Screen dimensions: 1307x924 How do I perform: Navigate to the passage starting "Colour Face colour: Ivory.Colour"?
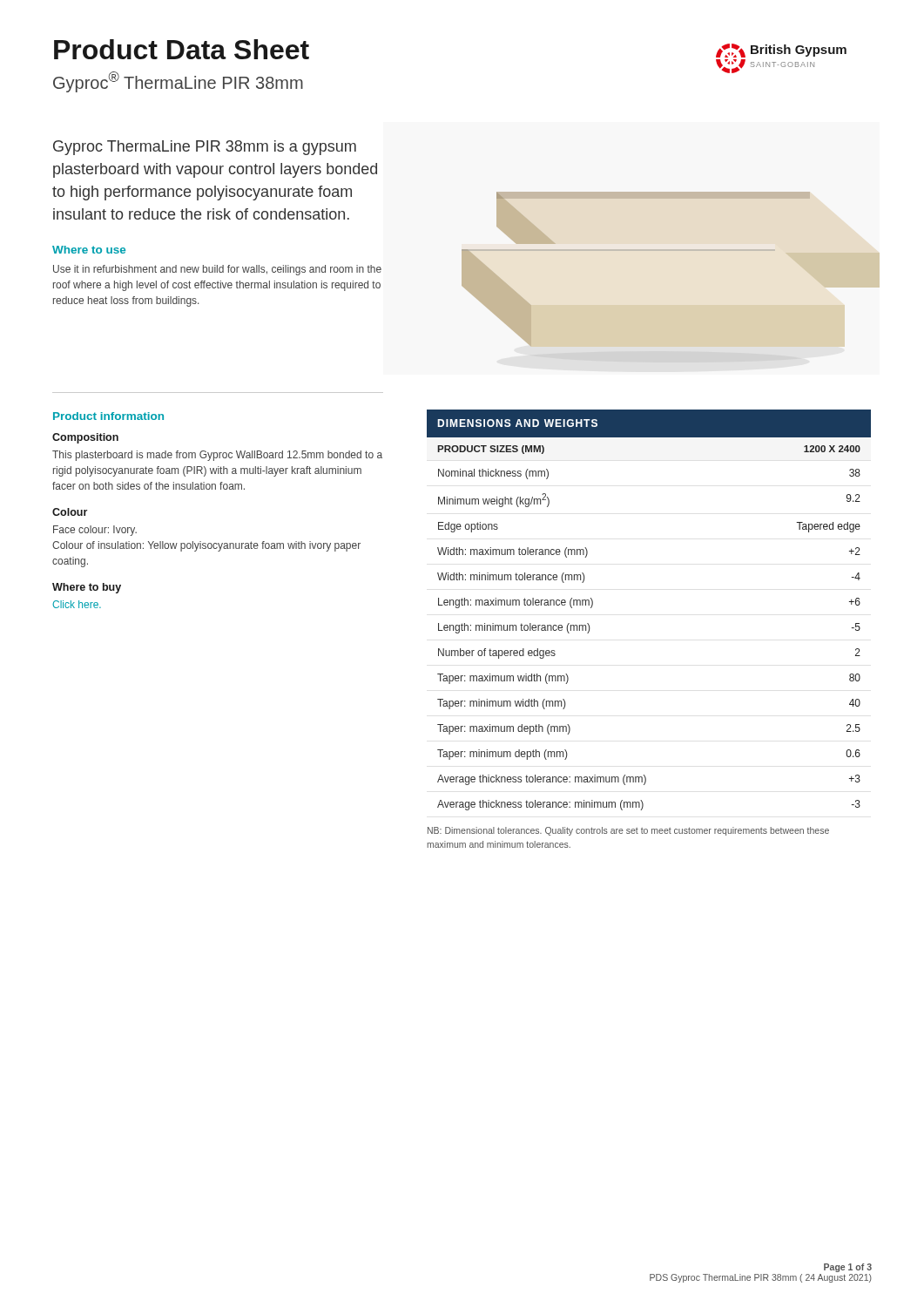pyautogui.click(x=218, y=538)
